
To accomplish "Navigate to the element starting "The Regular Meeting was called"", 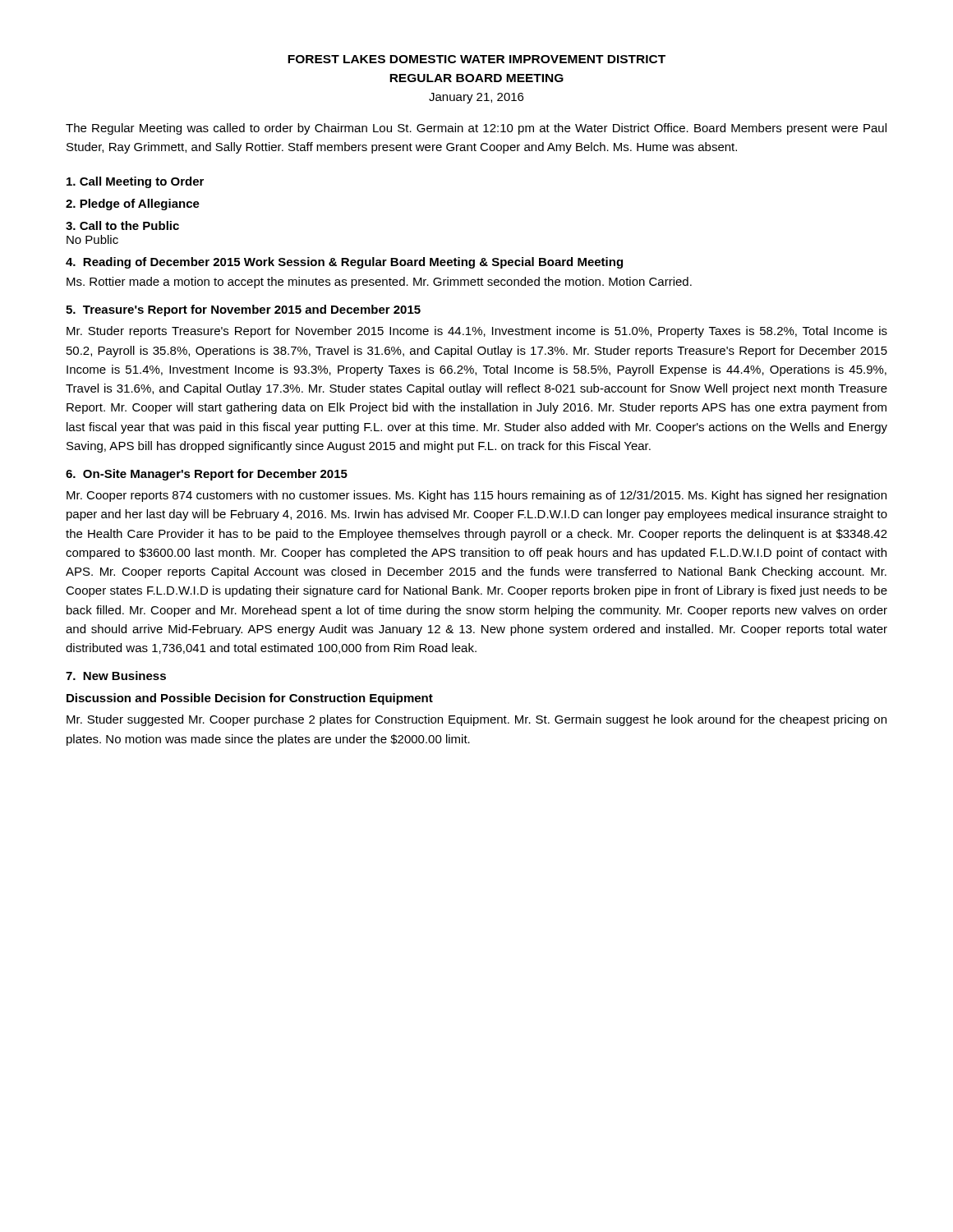I will (476, 137).
